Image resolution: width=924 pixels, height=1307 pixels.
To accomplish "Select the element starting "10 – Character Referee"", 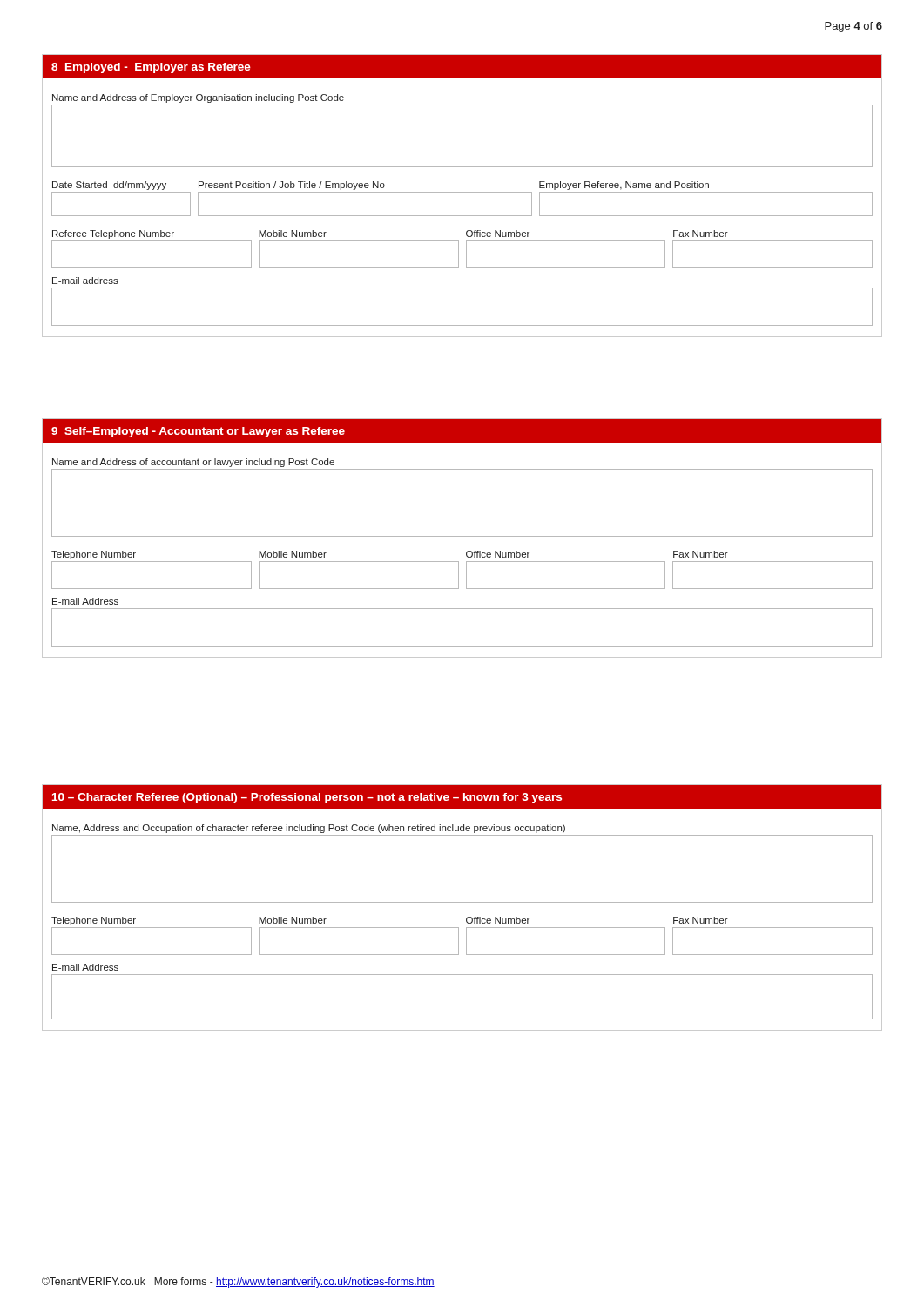I will pyautogui.click(x=462, y=908).
